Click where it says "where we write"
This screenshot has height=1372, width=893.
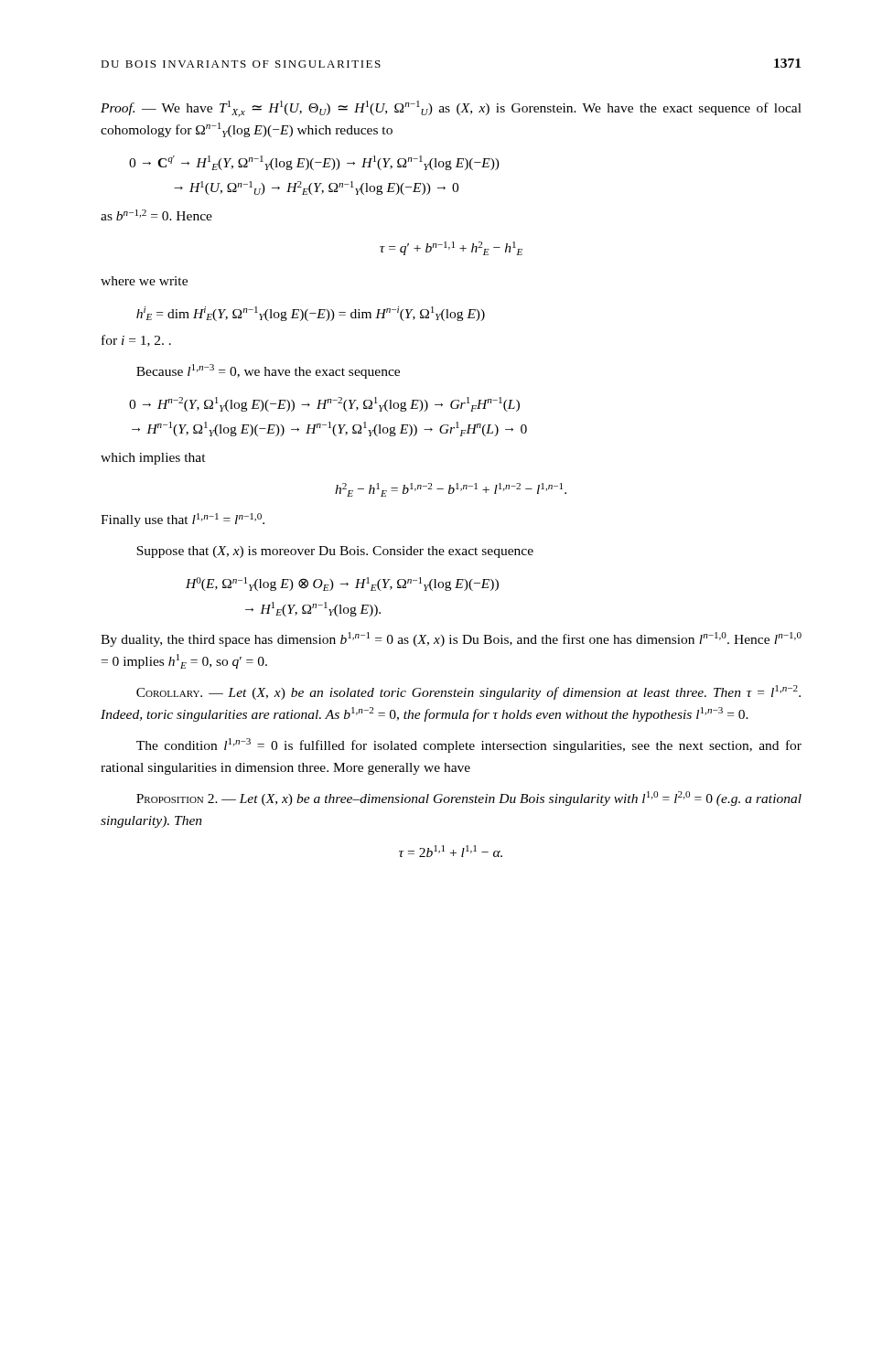click(144, 281)
